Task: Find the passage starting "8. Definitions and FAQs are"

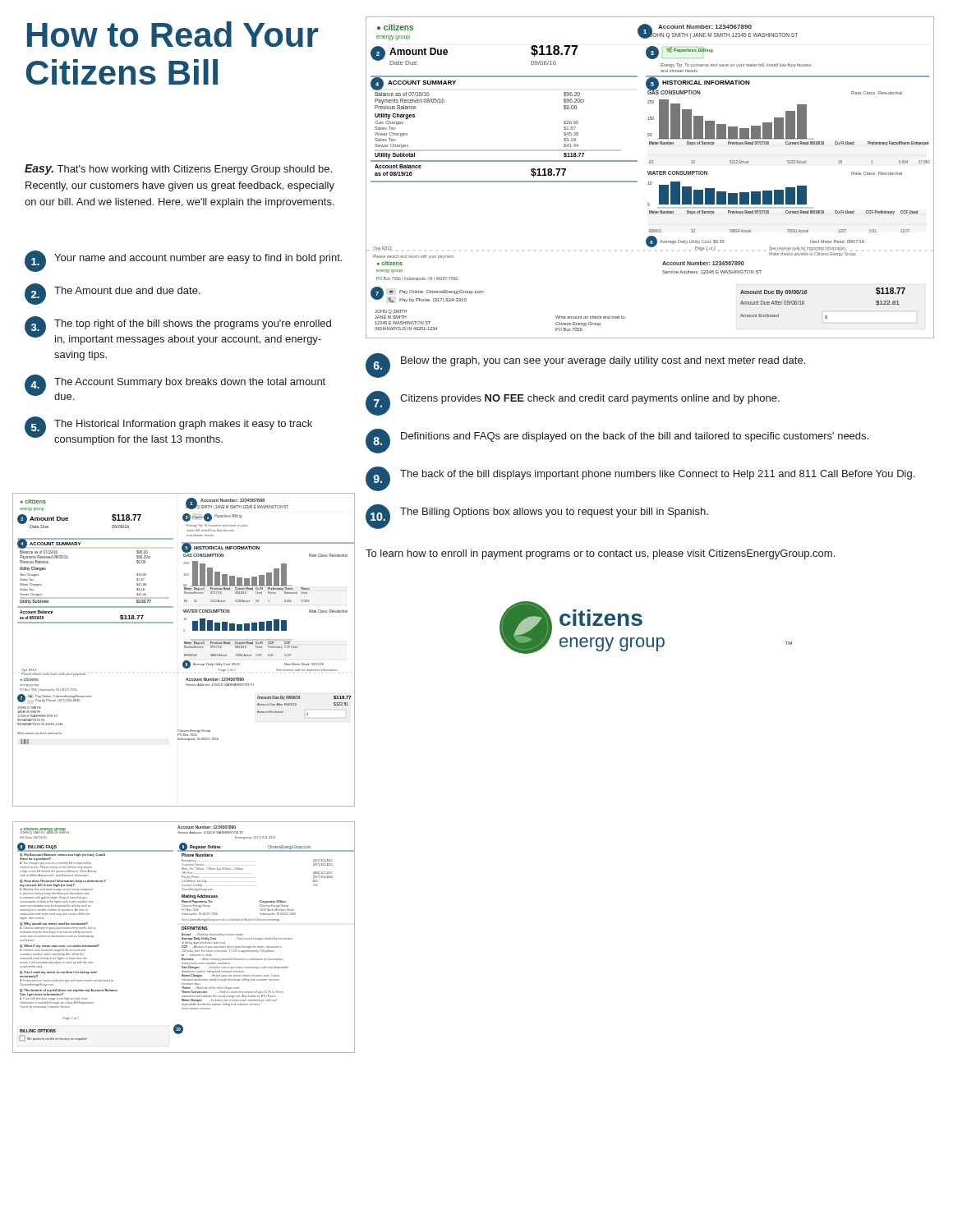Action: tap(617, 441)
